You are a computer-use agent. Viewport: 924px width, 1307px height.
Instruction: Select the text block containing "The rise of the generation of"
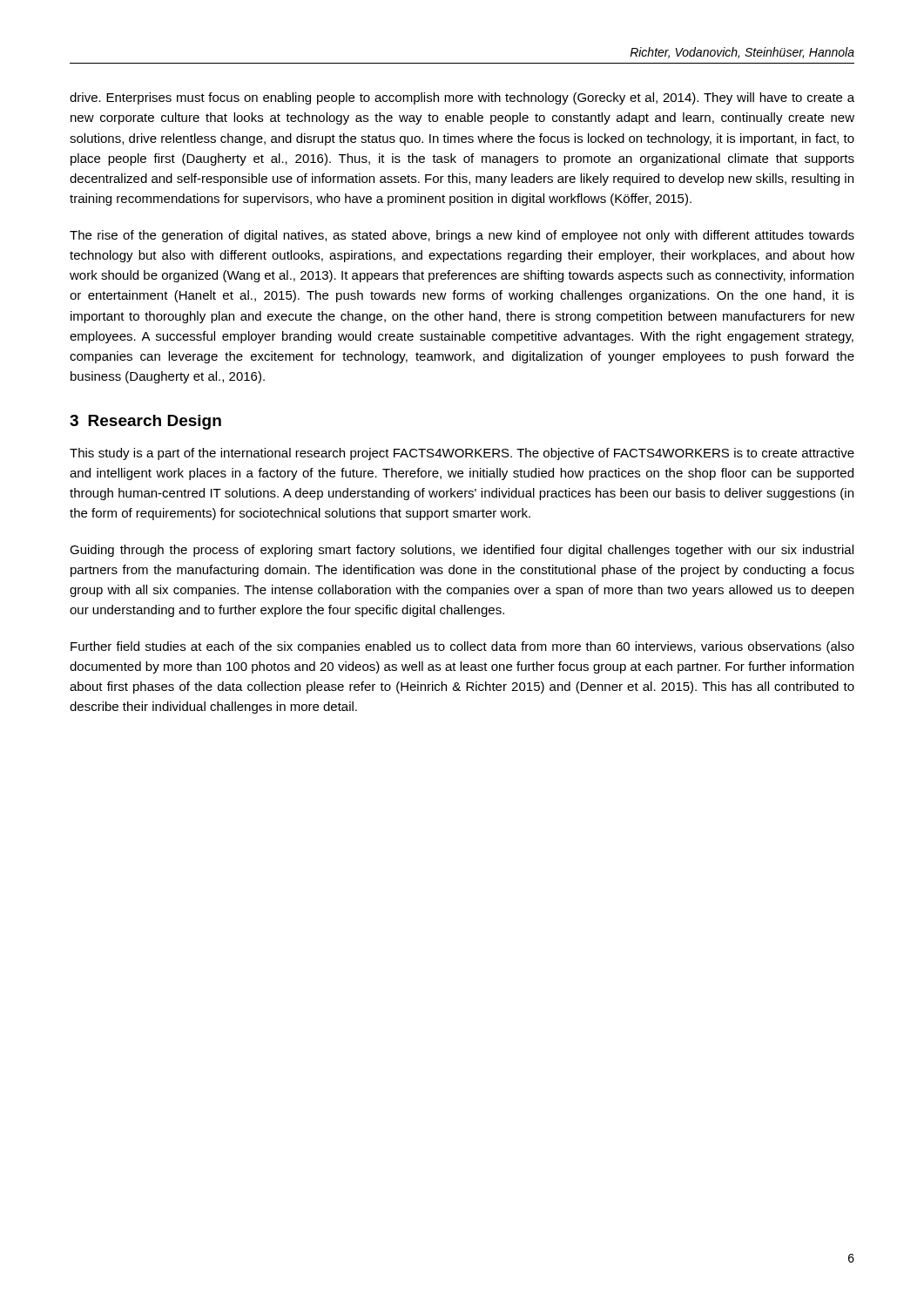coord(462,305)
